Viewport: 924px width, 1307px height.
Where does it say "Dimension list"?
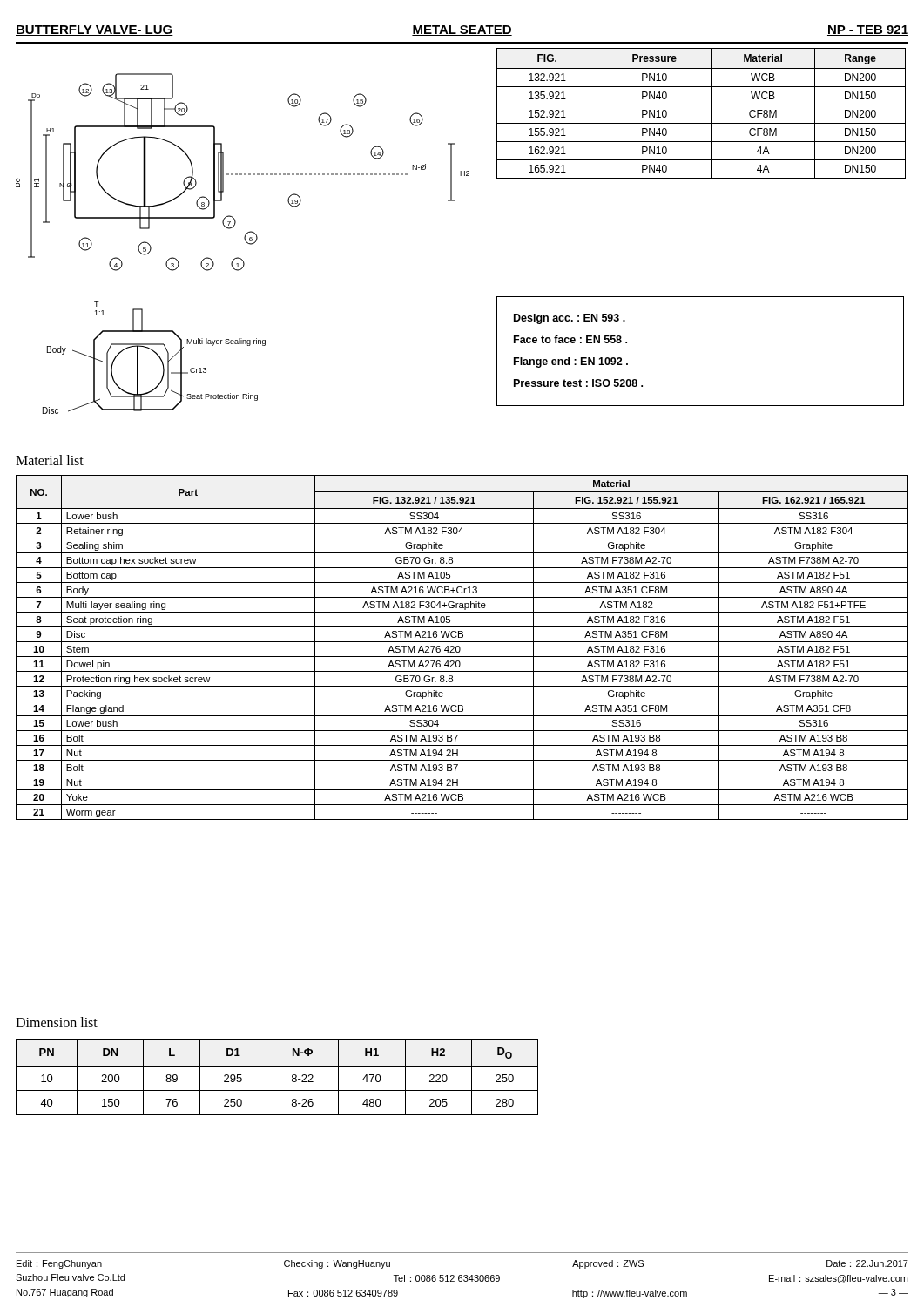pyautogui.click(x=57, y=1023)
